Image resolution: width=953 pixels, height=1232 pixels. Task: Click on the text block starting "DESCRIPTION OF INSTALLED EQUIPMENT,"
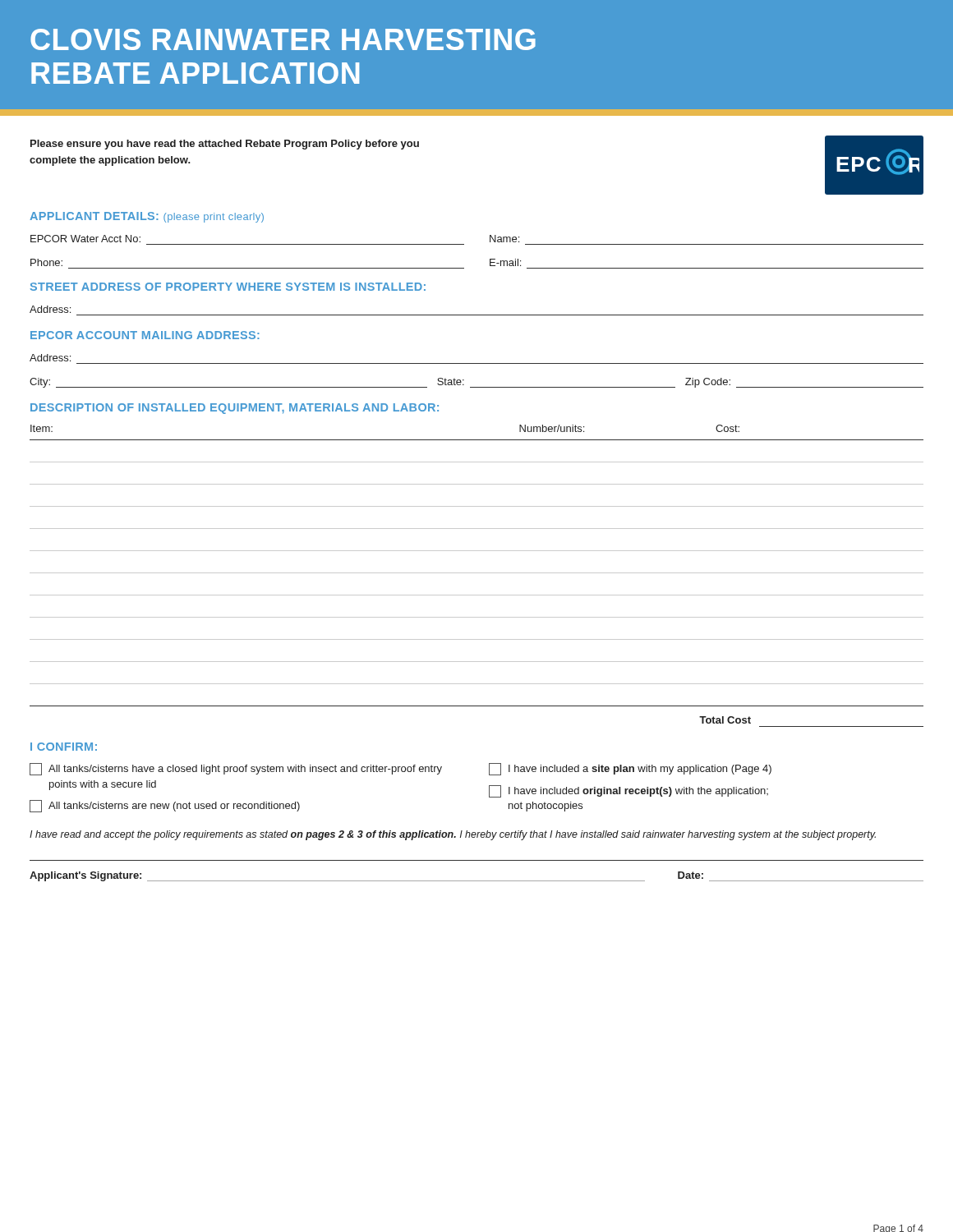(235, 407)
